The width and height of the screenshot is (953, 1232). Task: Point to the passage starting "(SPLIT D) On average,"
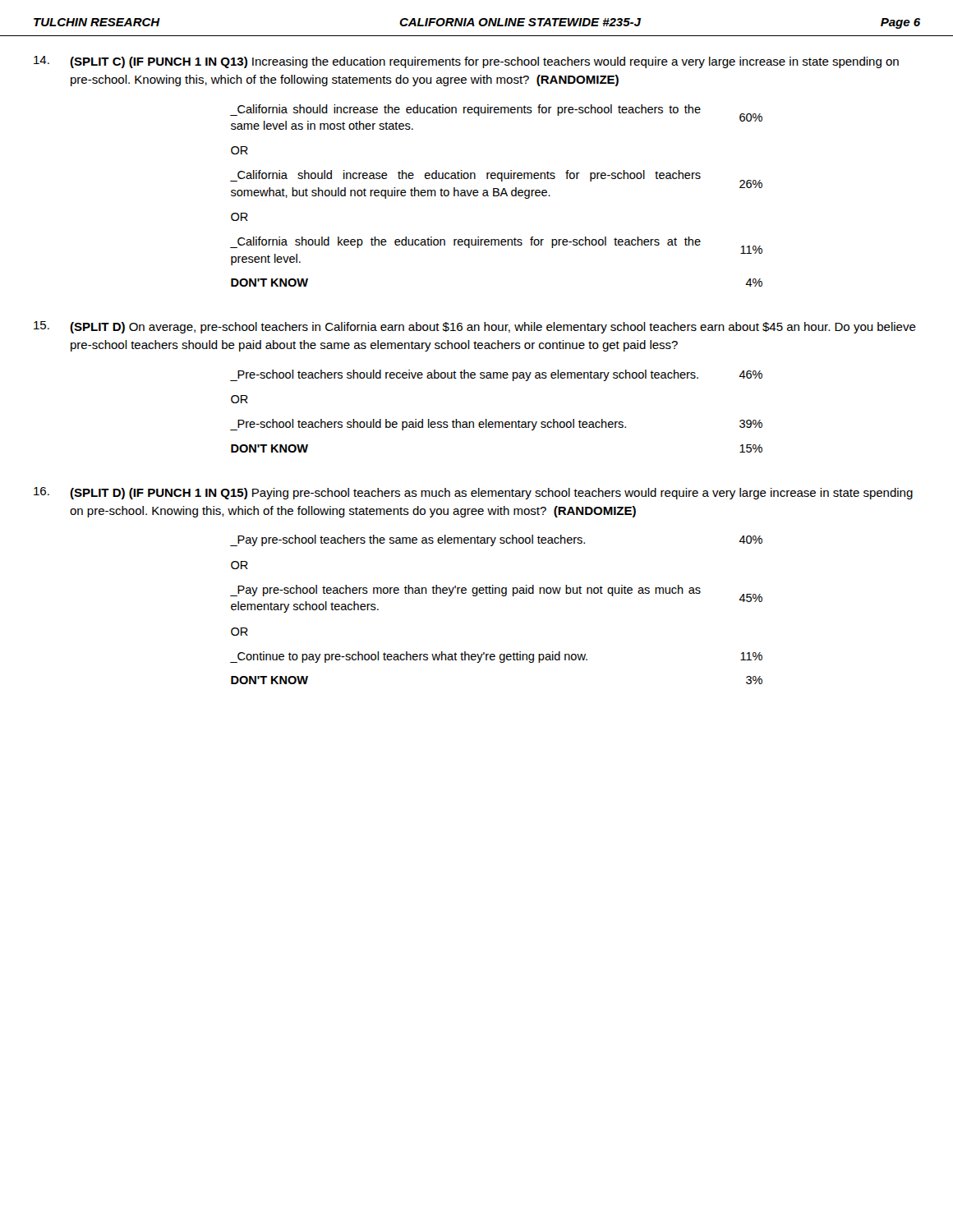coord(476,336)
